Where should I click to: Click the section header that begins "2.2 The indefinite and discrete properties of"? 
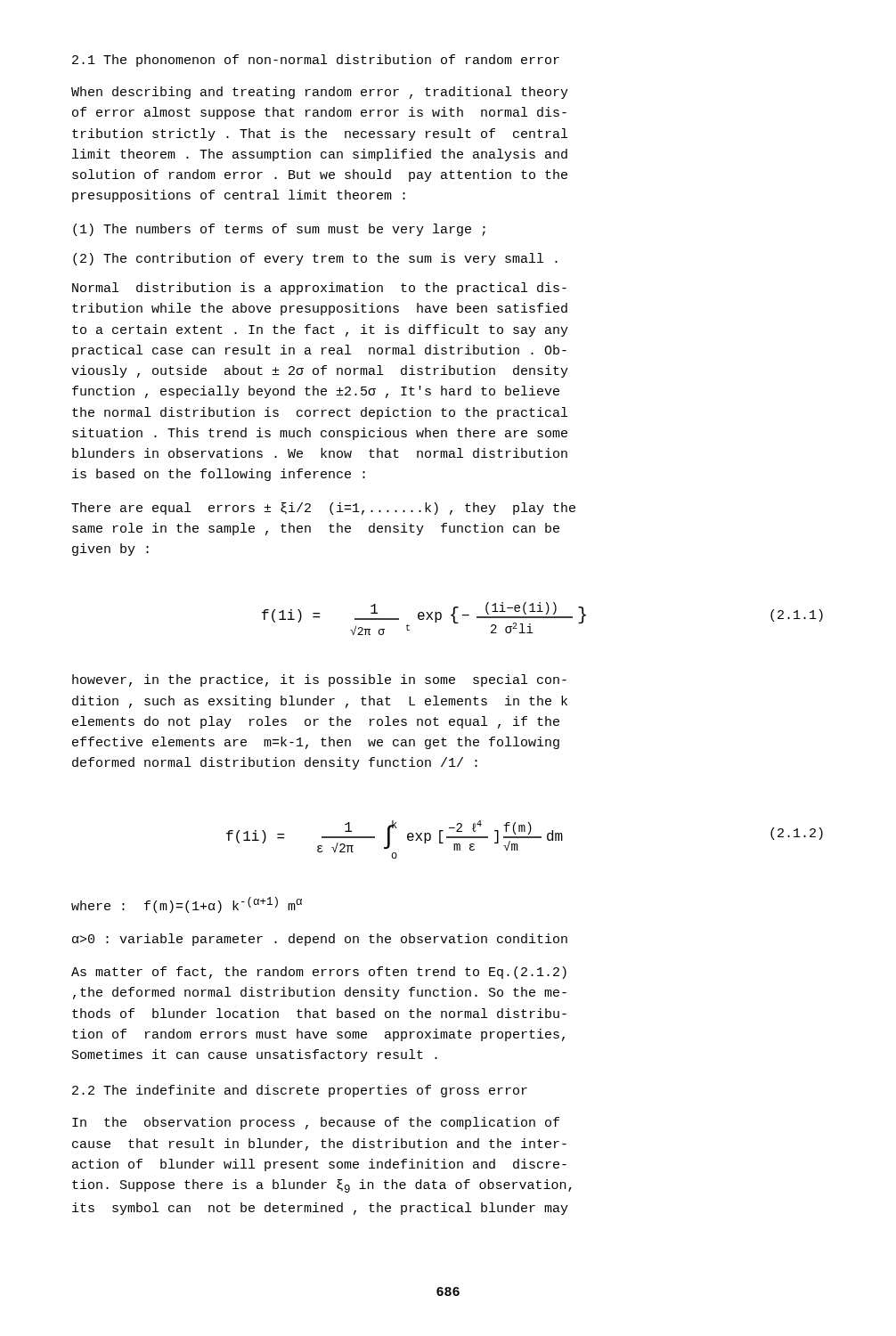pos(300,1092)
